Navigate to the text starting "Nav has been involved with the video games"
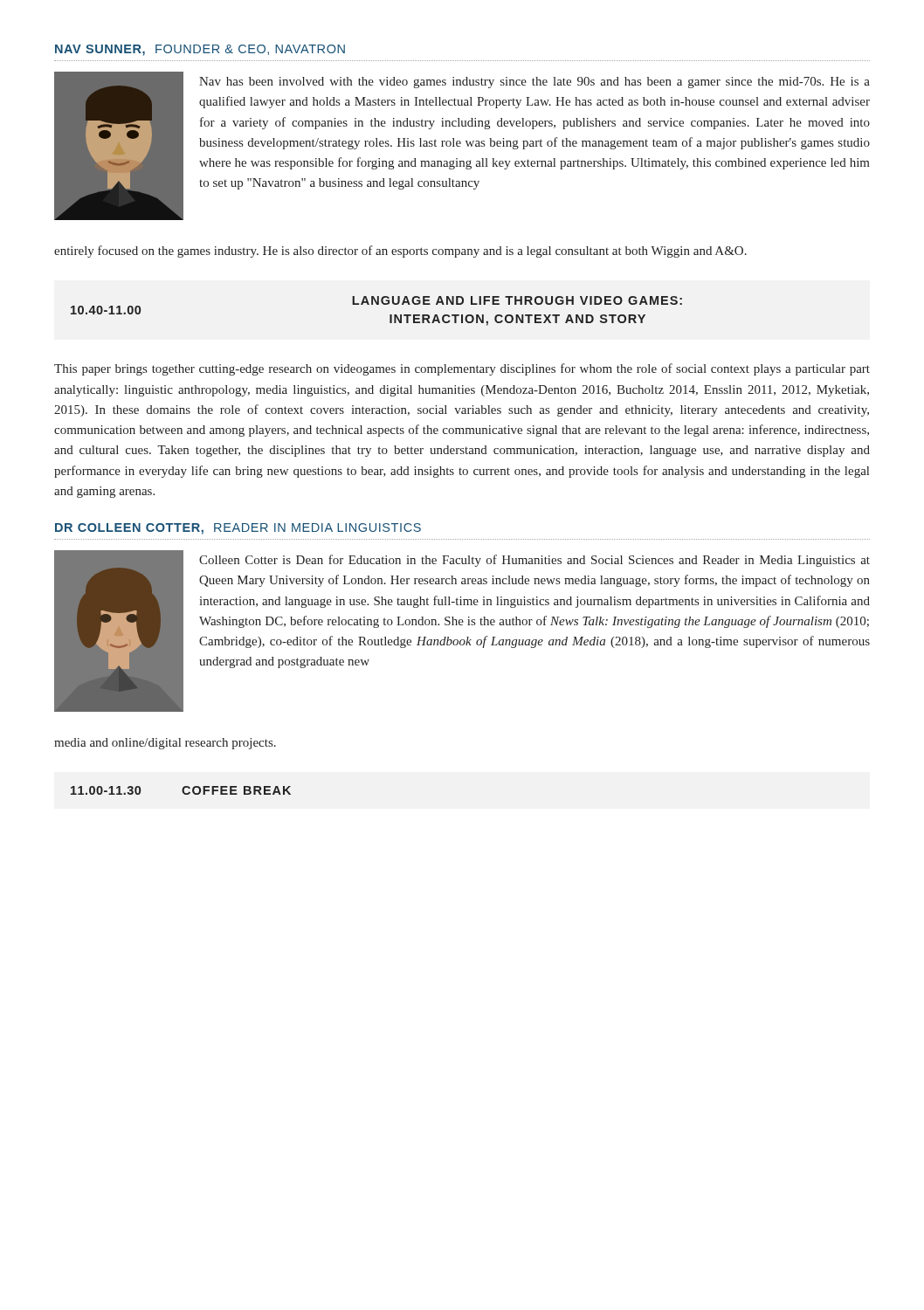 pyautogui.click(x=462, y=146)
